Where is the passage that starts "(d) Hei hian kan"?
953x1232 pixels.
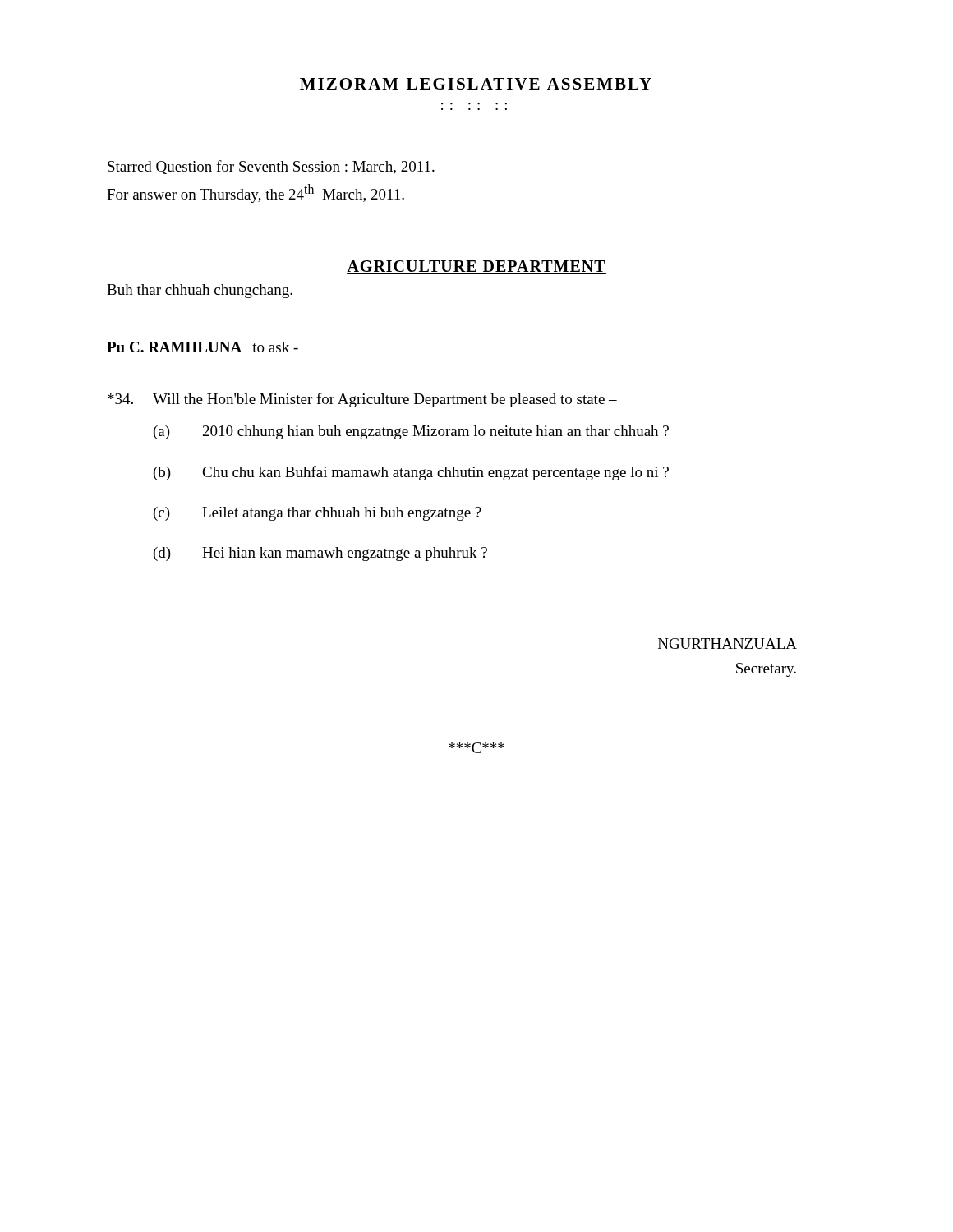(320, 554)
